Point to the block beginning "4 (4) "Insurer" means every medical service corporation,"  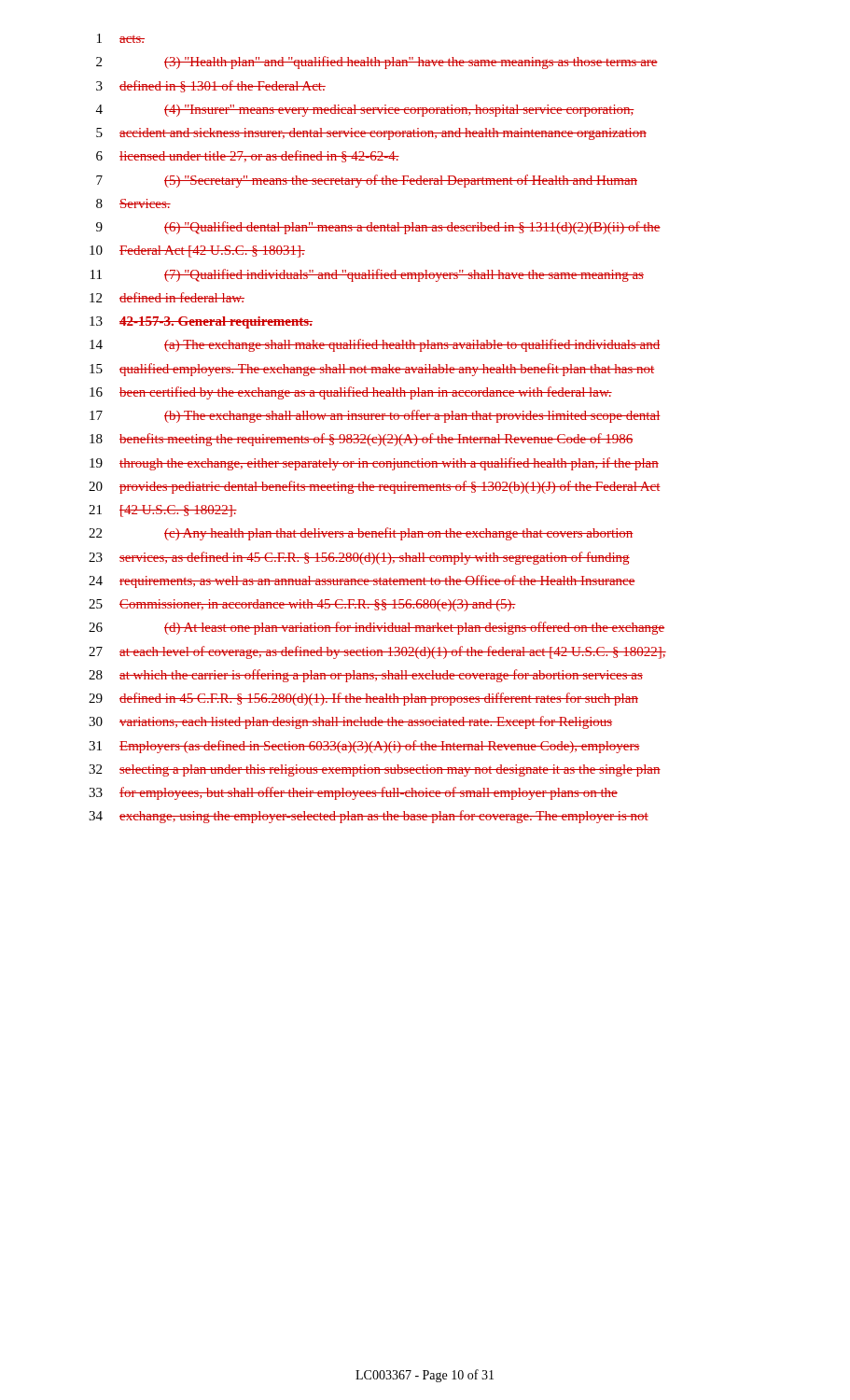click(434, 110)
